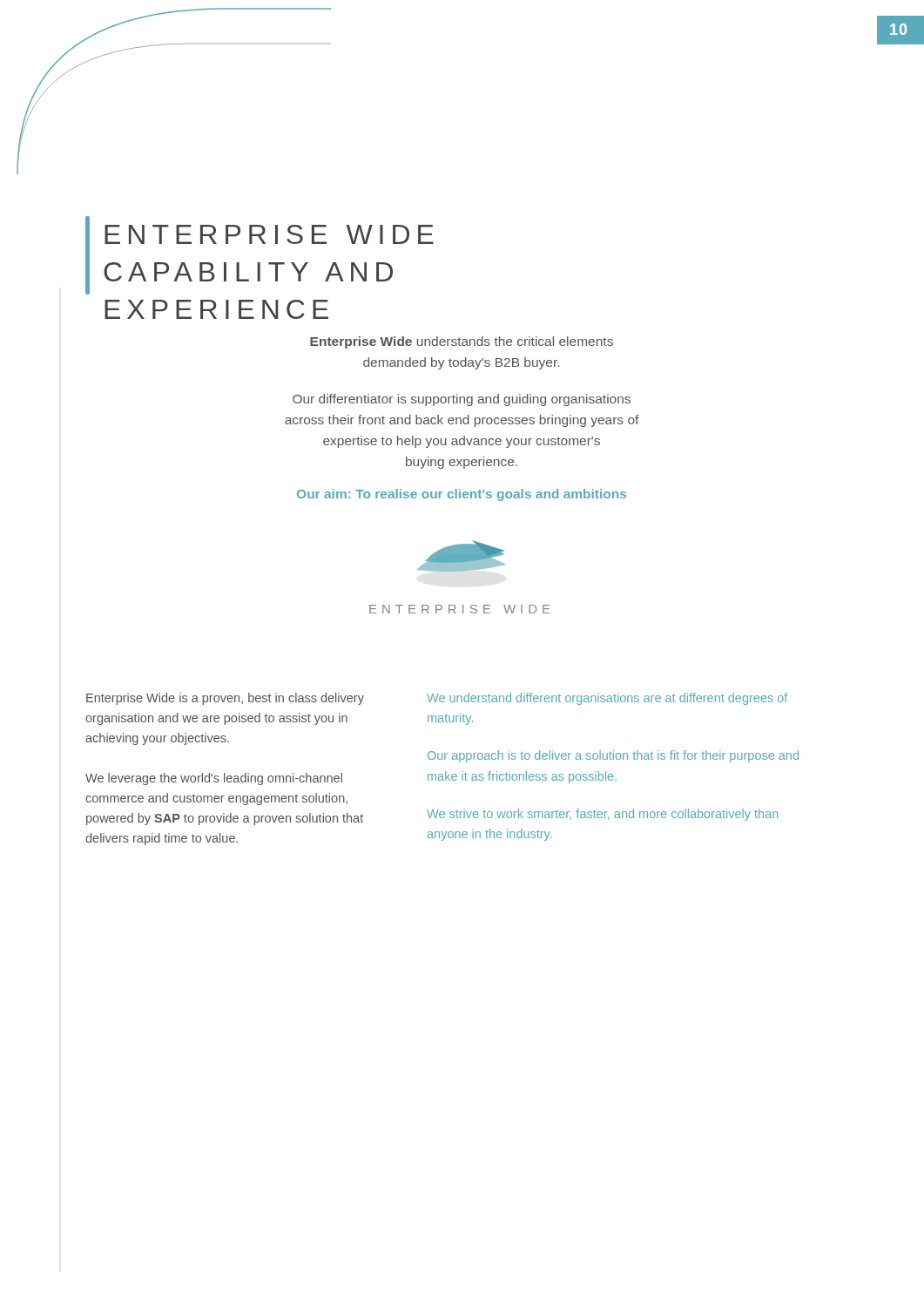Image resolution: width=924 pixels, height=1307 pixels.
Task: Click on the text block that says "Our aim: To realise our client's"
Action: coord(462,494)
